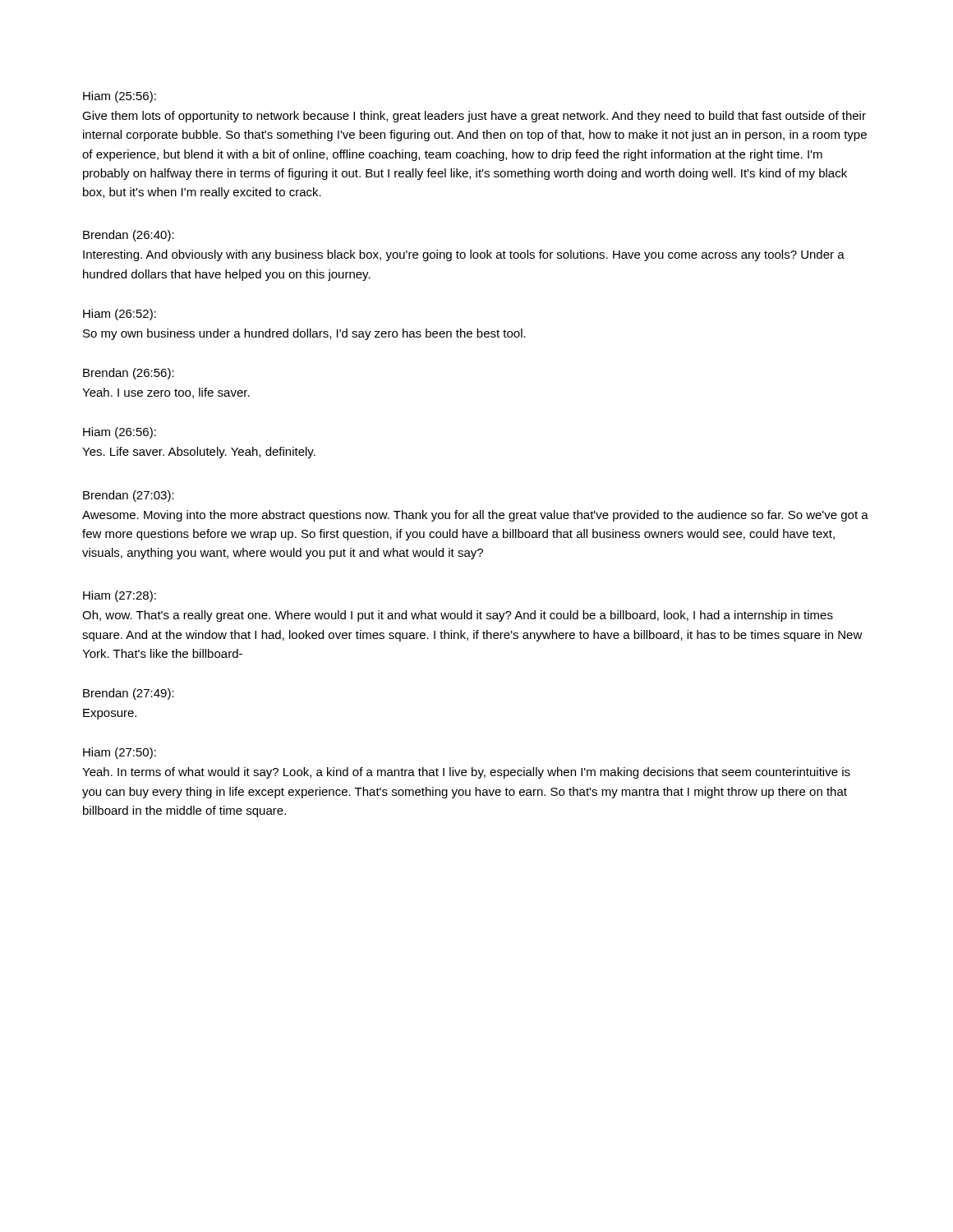The width and height of the screenshot is (953, 1232).
Task: Point to the text starting "Brendan (26:40):"
Action: point(128,235)
